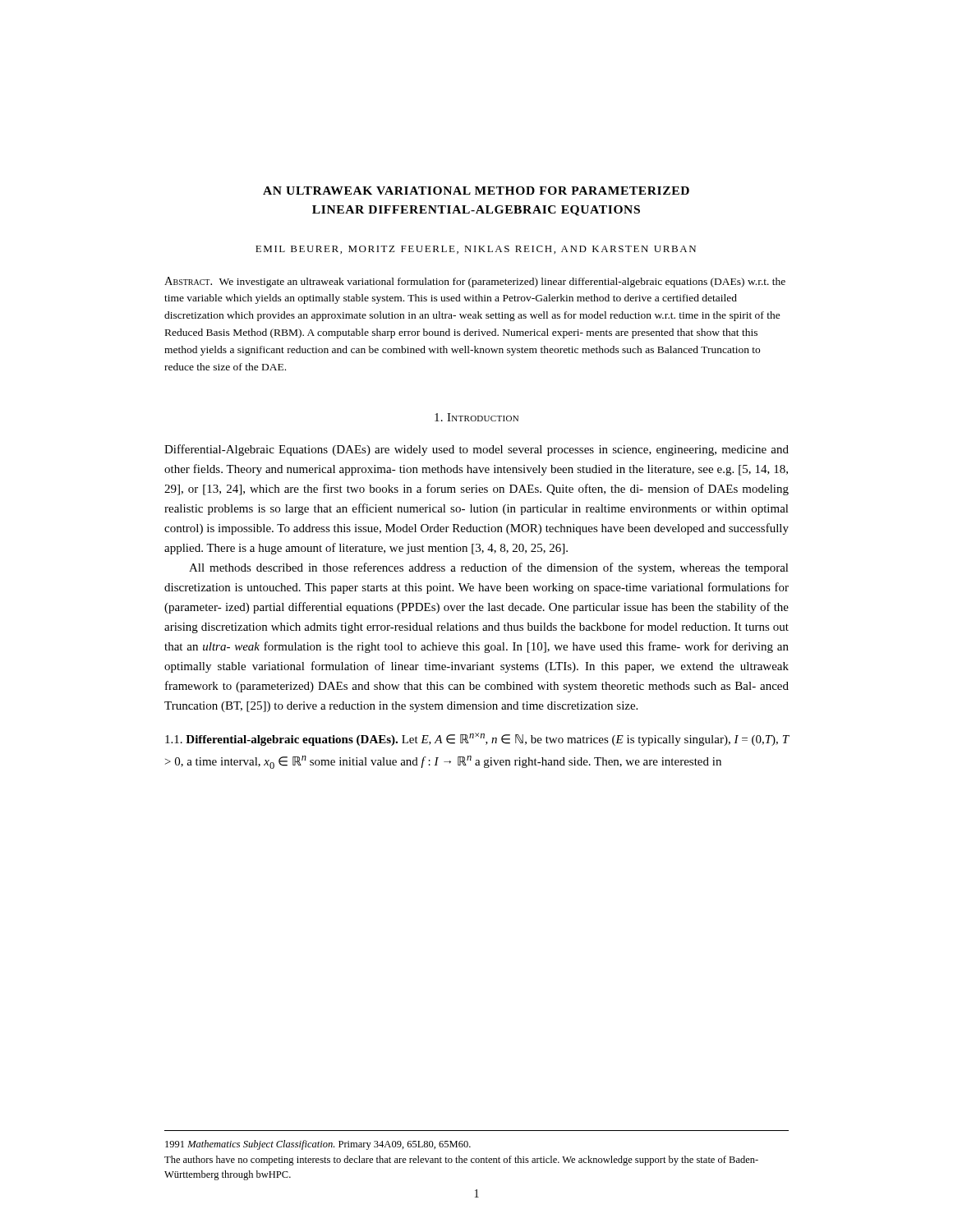The height and width of the screenshot is (1232, 953).
Task: Point to "1. Introduction"
Action: point(476,417)
